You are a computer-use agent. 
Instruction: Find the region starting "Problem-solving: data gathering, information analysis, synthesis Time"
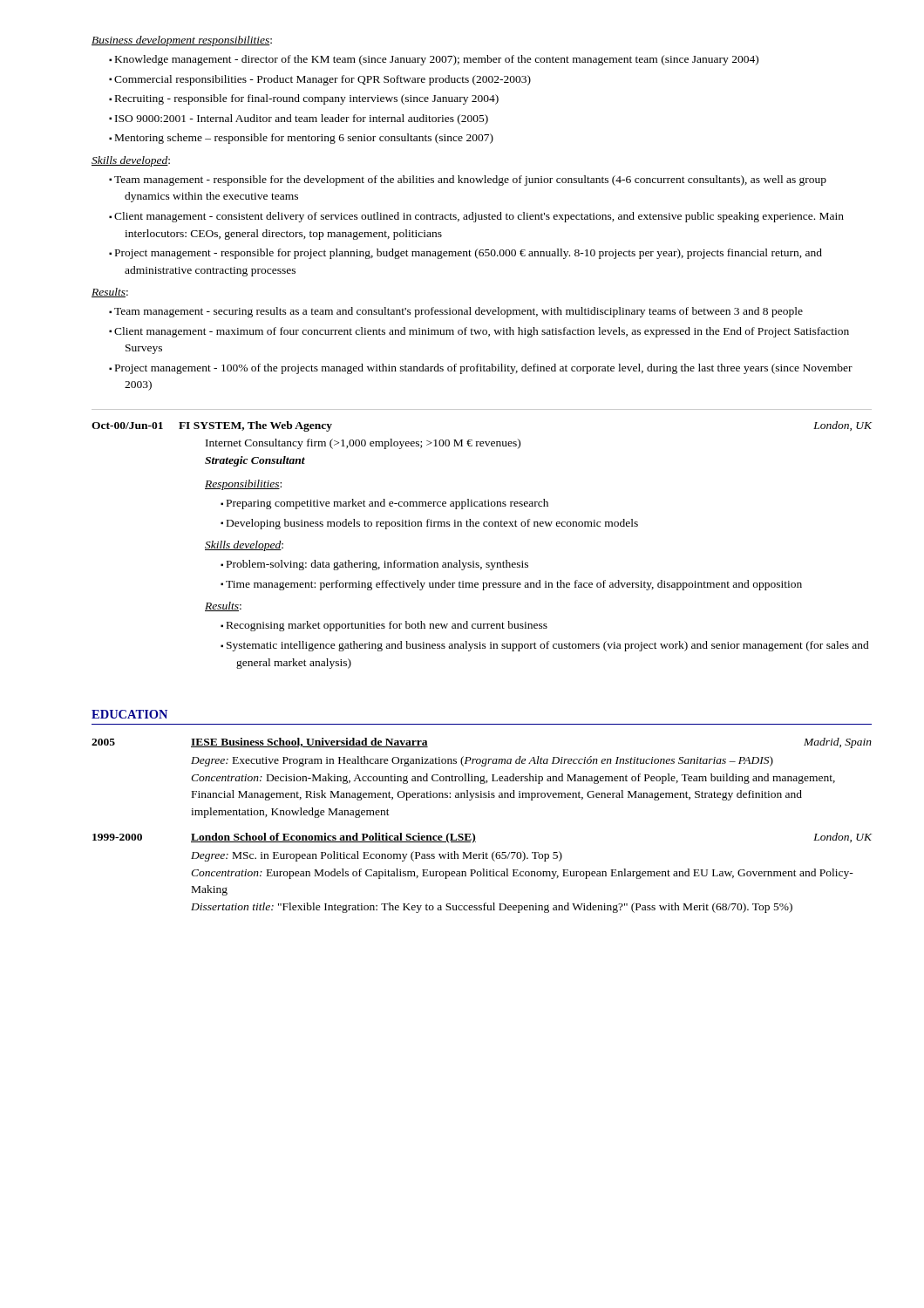coord(546,574)
